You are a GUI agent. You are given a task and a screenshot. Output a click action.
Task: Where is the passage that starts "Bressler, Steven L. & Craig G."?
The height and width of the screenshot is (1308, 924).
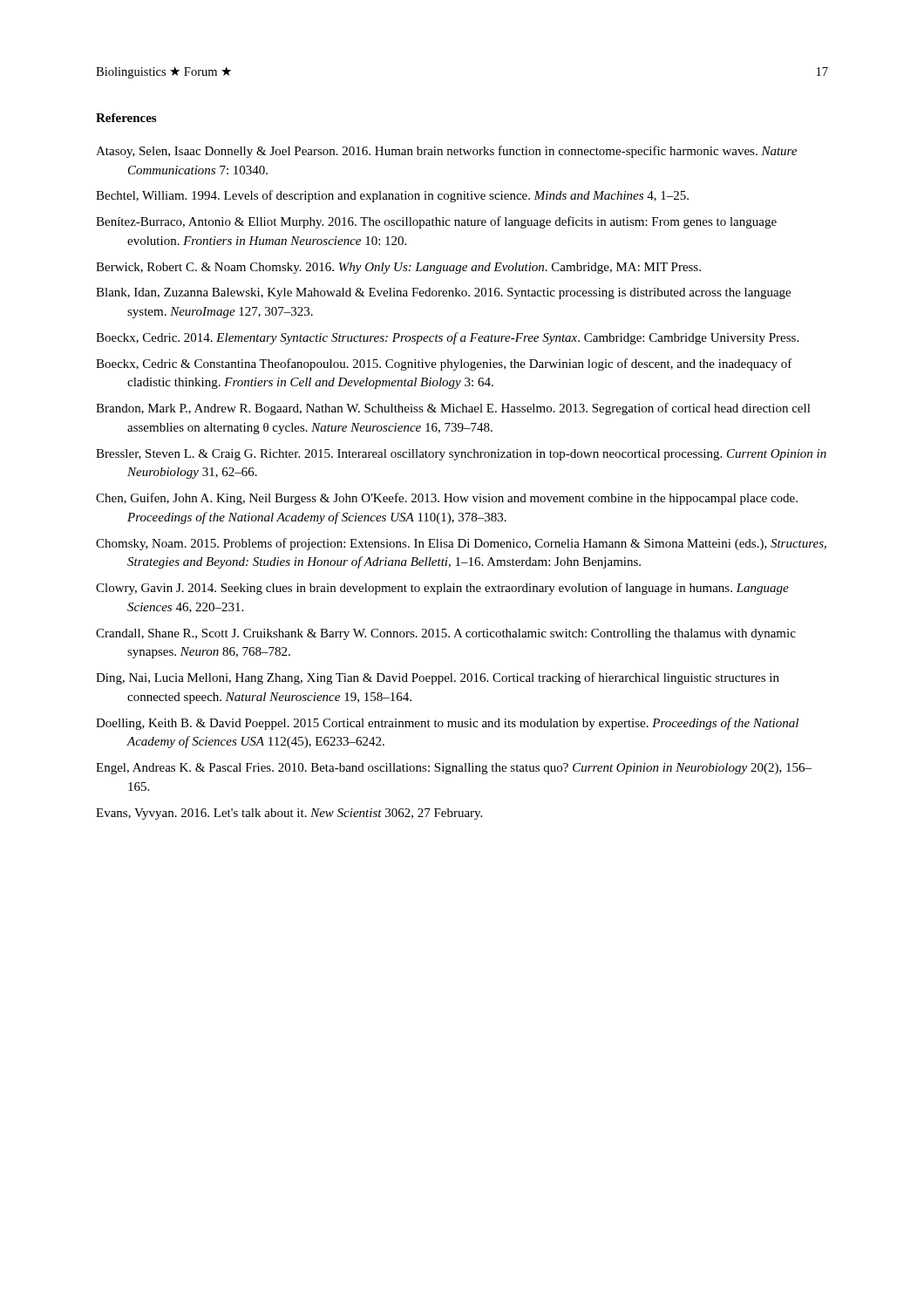461,463
